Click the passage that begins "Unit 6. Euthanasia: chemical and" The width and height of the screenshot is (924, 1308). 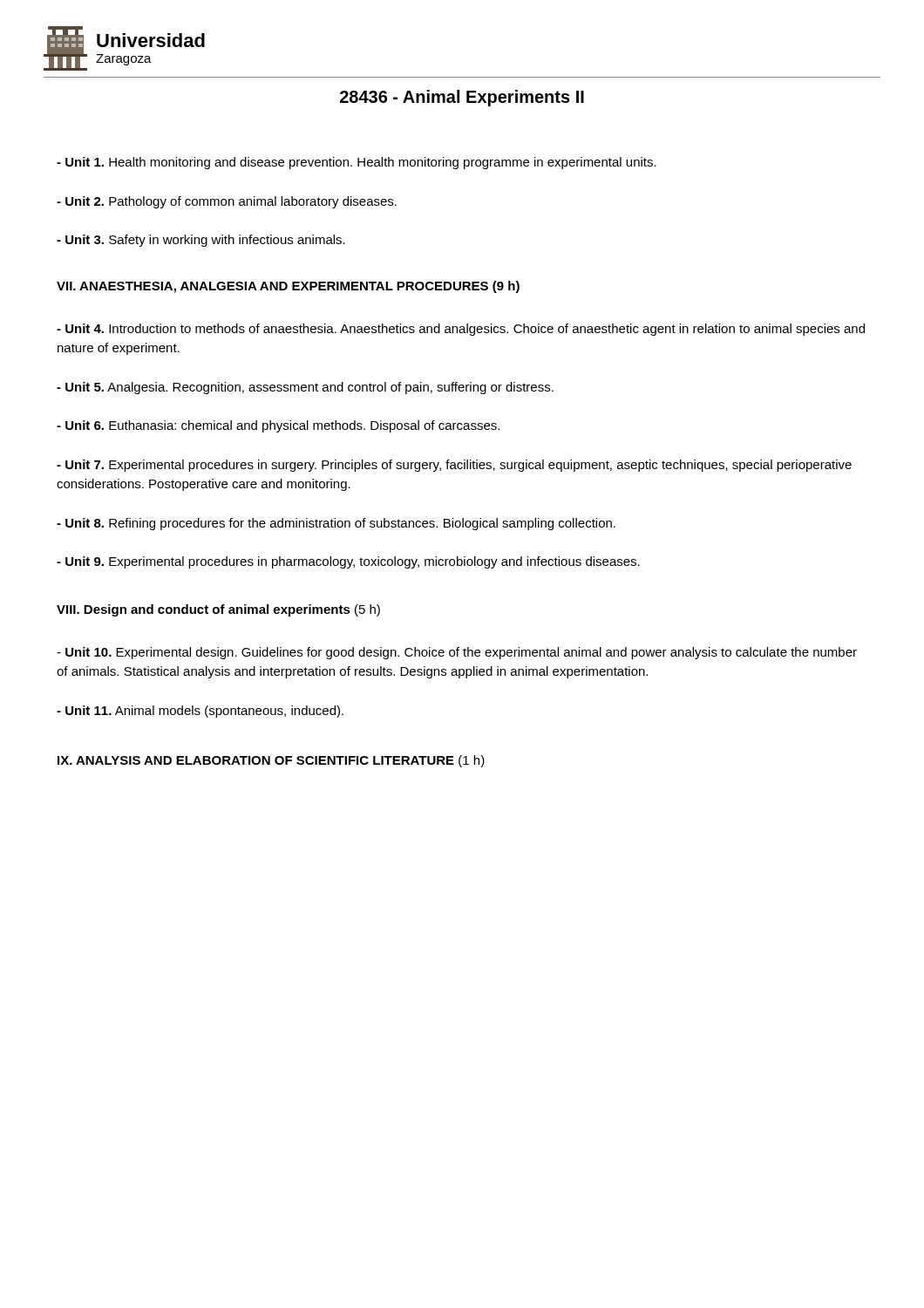tap(279, 425)
